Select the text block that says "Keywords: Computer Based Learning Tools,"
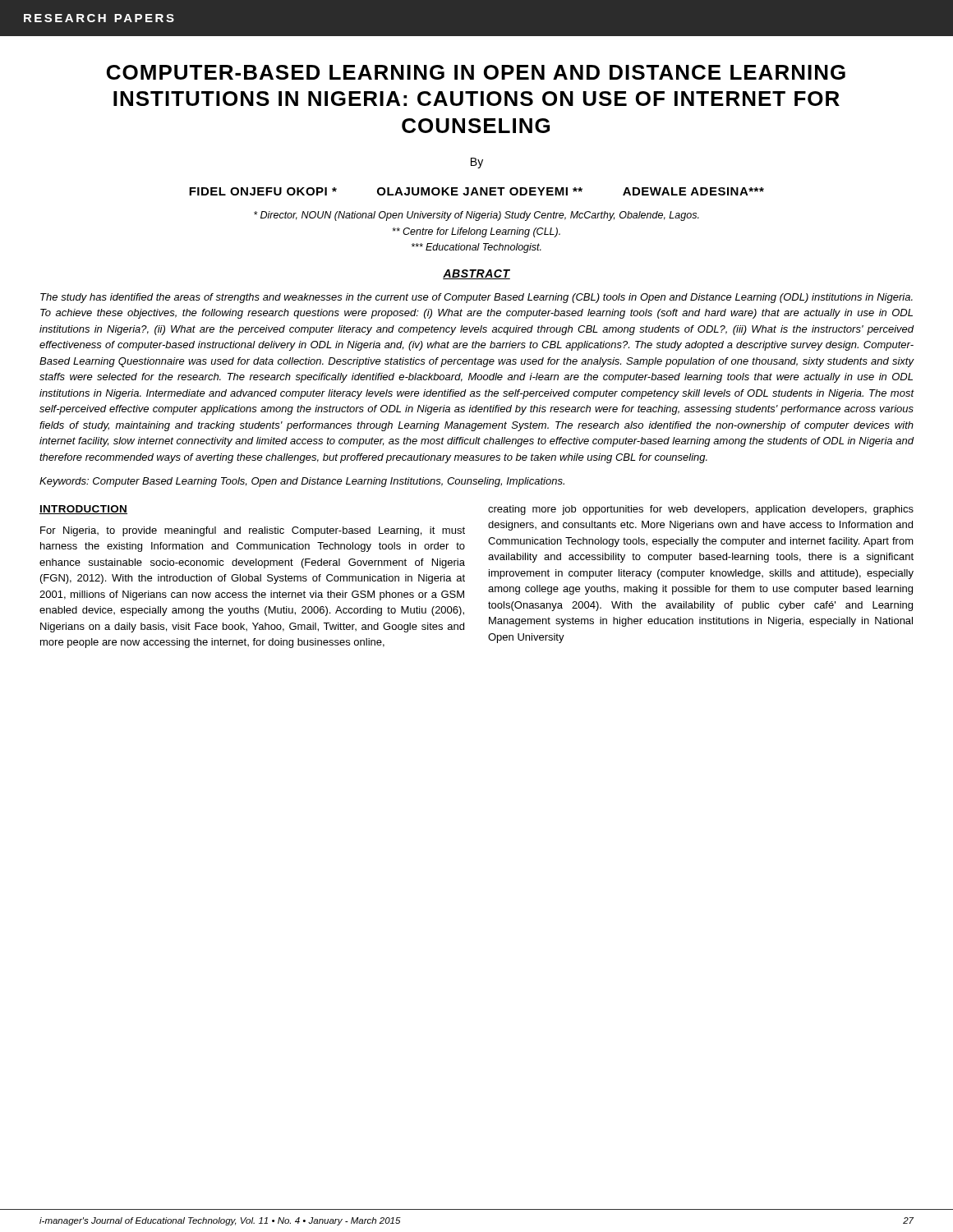This screenshot has width=953, height=1232. 303,481
